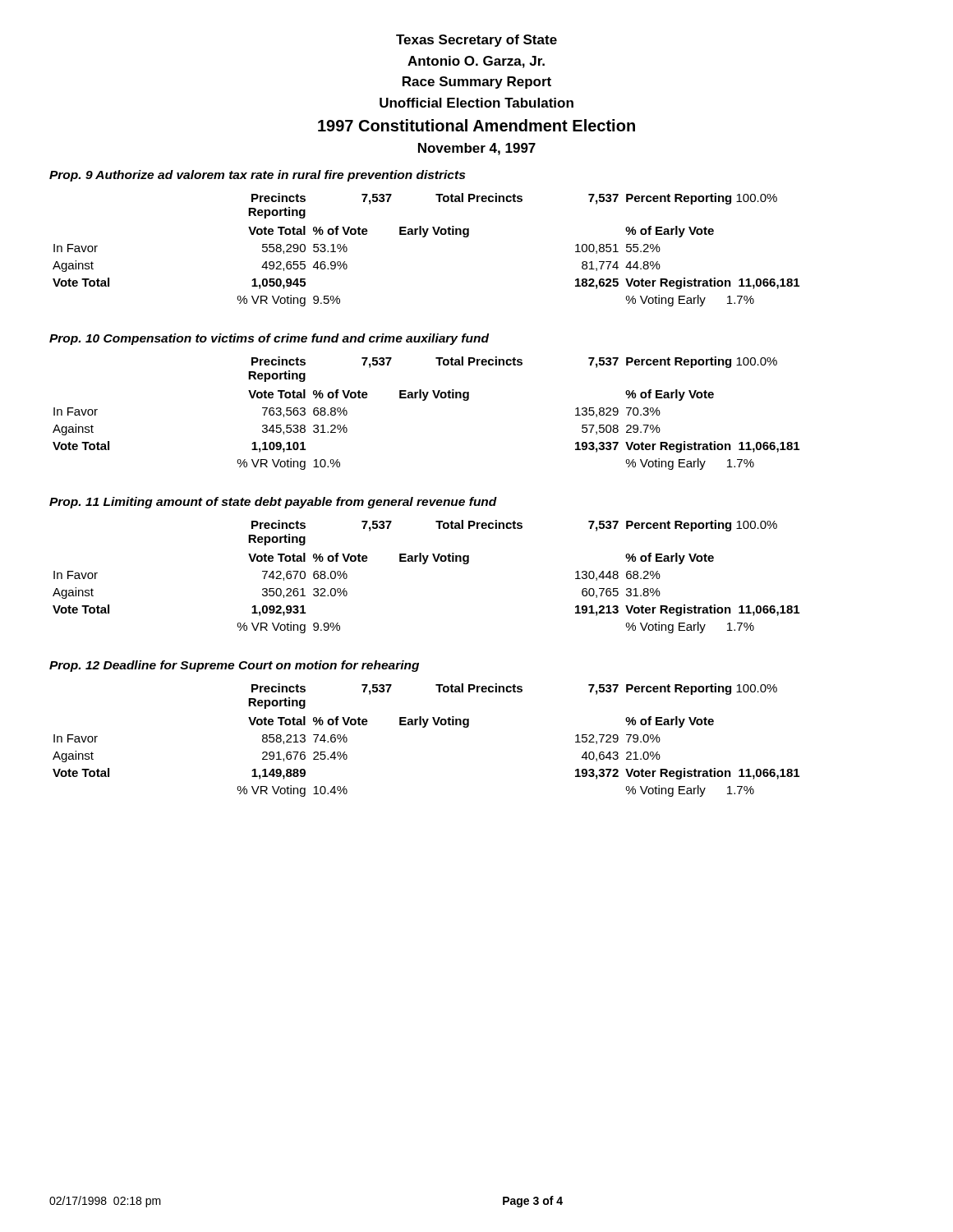The image size is (953, 1232).
Task: Locate the section header that opens with "Prop. 11 Limiting amount of state"
Action: [273, 501]
